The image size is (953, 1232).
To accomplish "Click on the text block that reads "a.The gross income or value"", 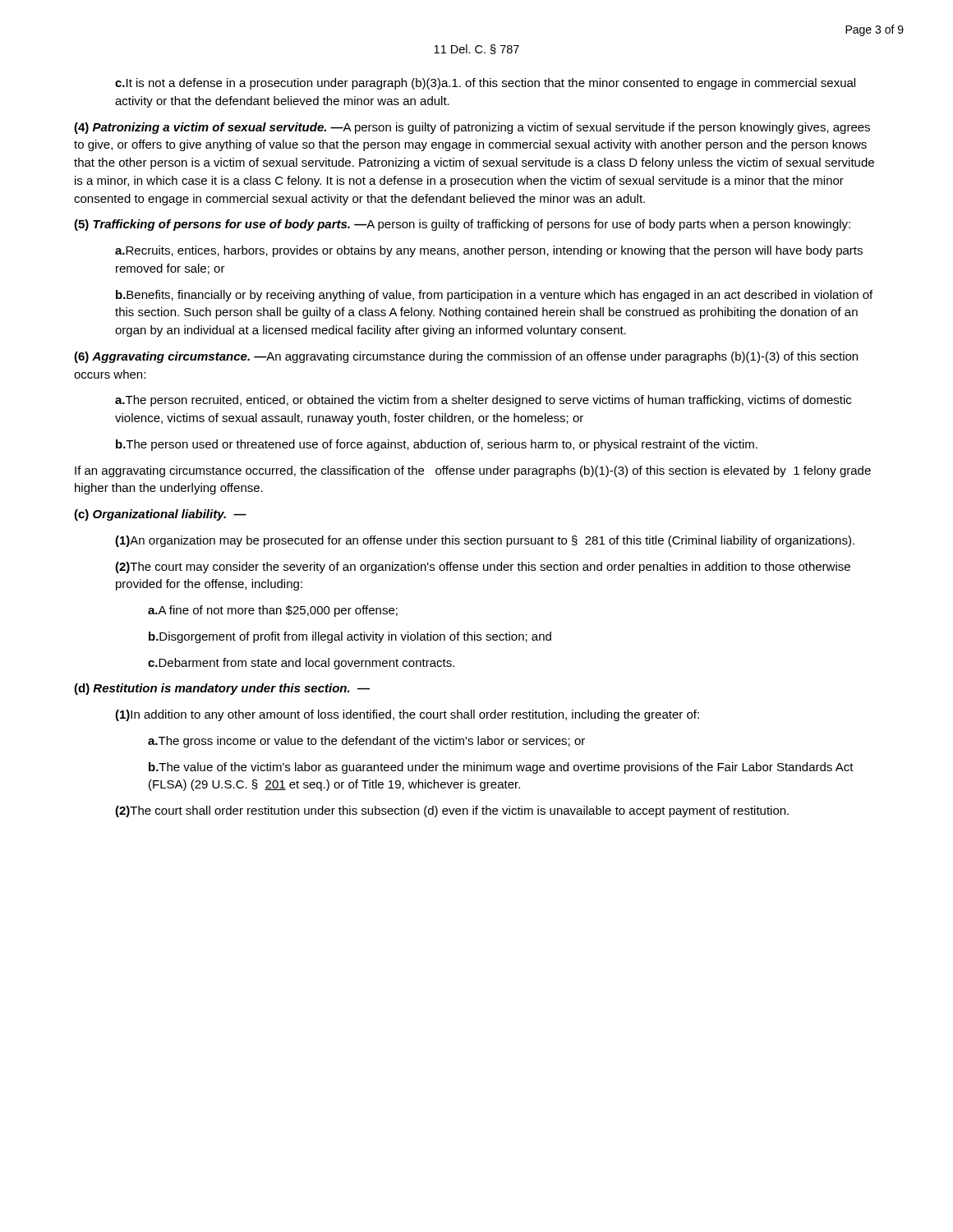I will click(x=513, y=740).
